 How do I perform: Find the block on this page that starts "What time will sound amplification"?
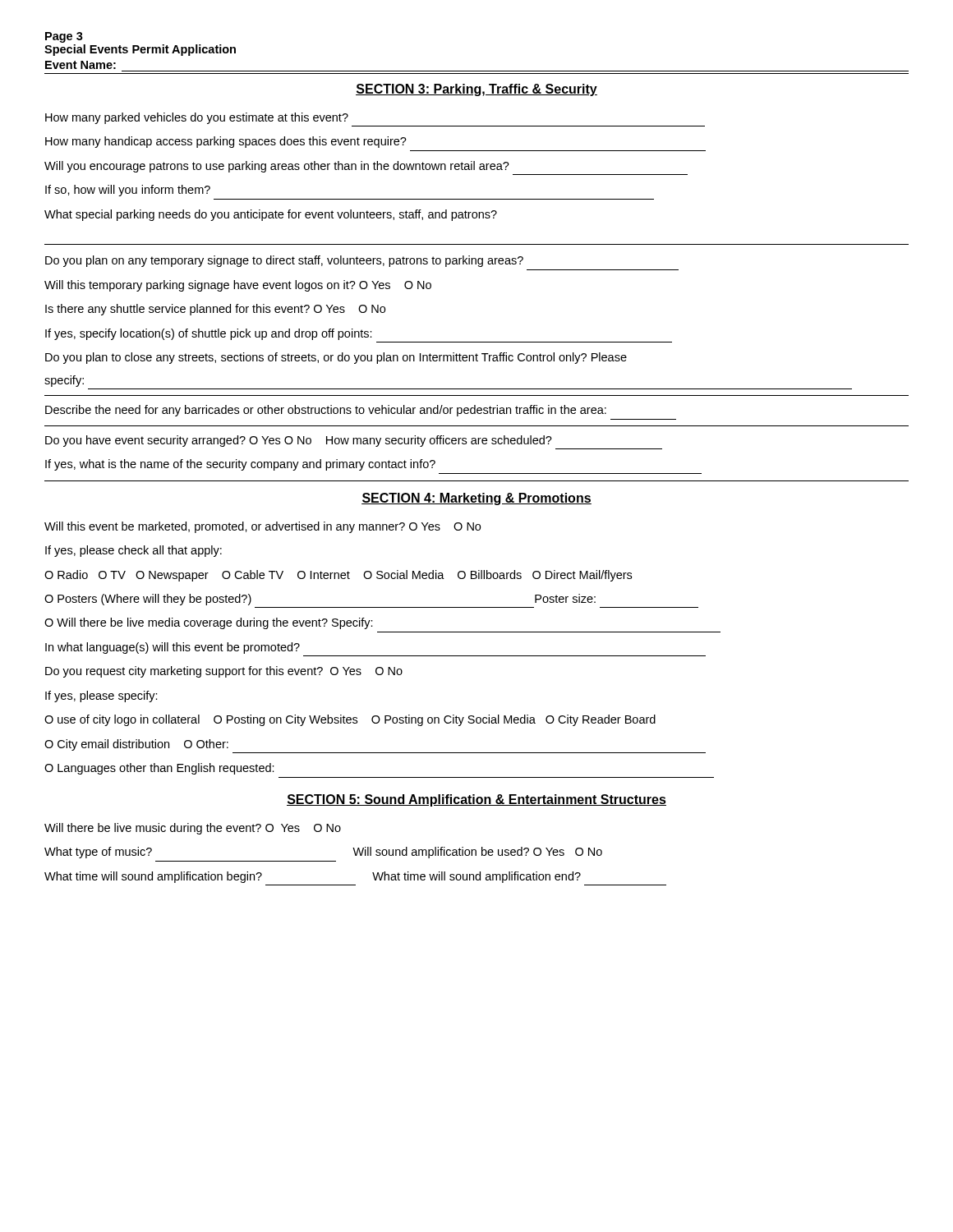355,876
